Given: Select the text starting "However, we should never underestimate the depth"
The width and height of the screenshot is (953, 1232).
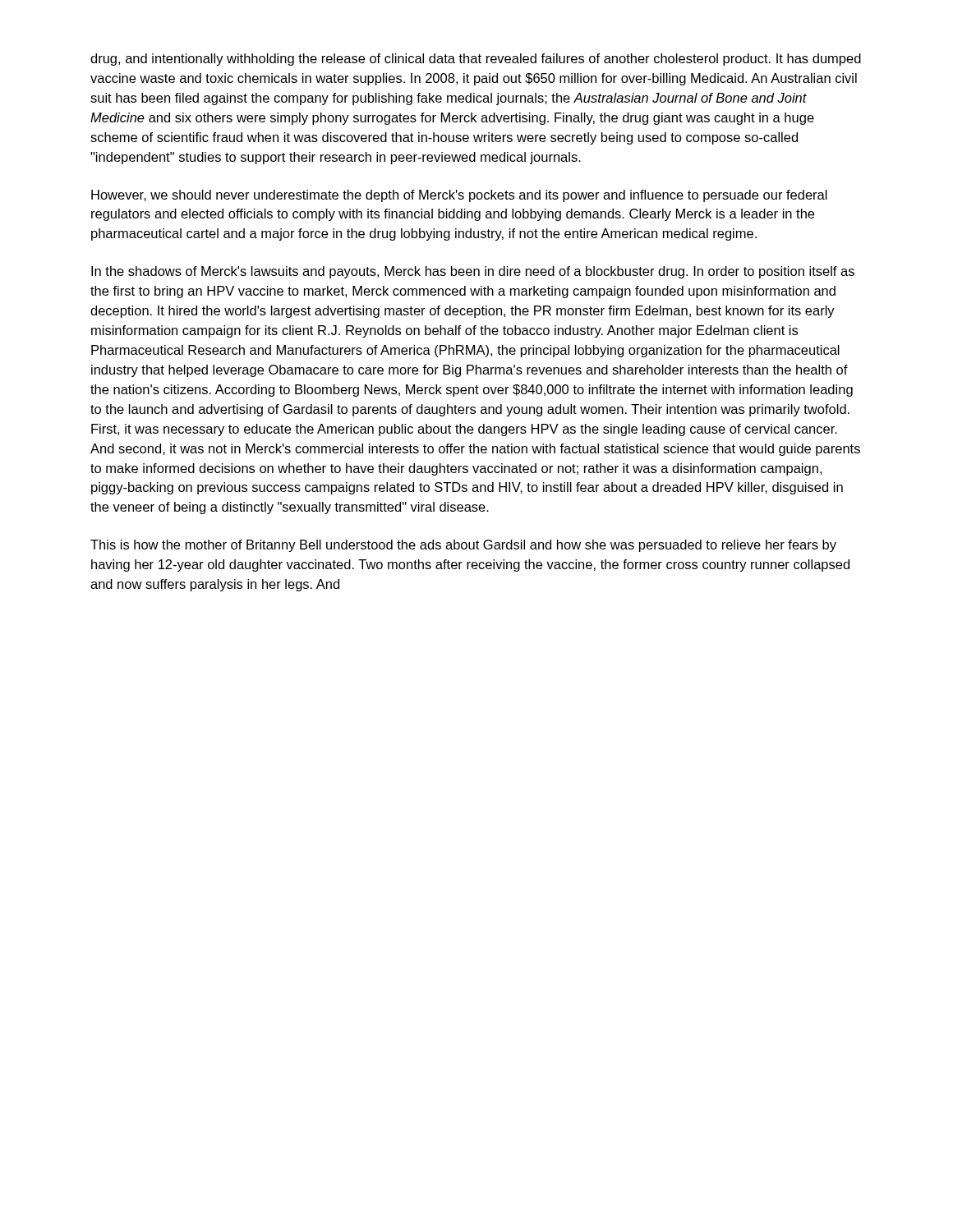Looking at the screenshot, I should point(459,214).
